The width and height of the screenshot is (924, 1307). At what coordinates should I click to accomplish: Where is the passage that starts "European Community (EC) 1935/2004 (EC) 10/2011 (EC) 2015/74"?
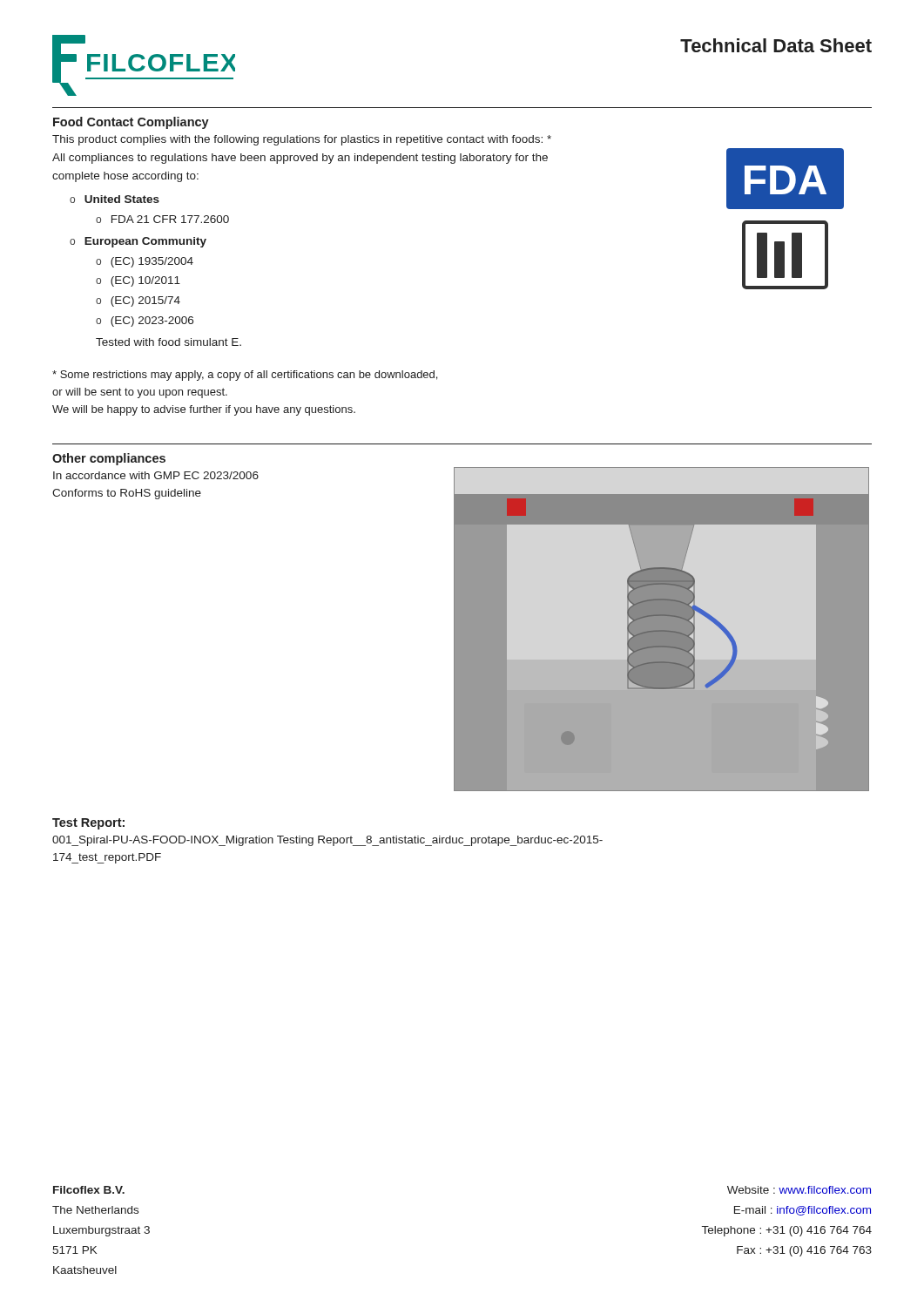(x=145, y=242)
